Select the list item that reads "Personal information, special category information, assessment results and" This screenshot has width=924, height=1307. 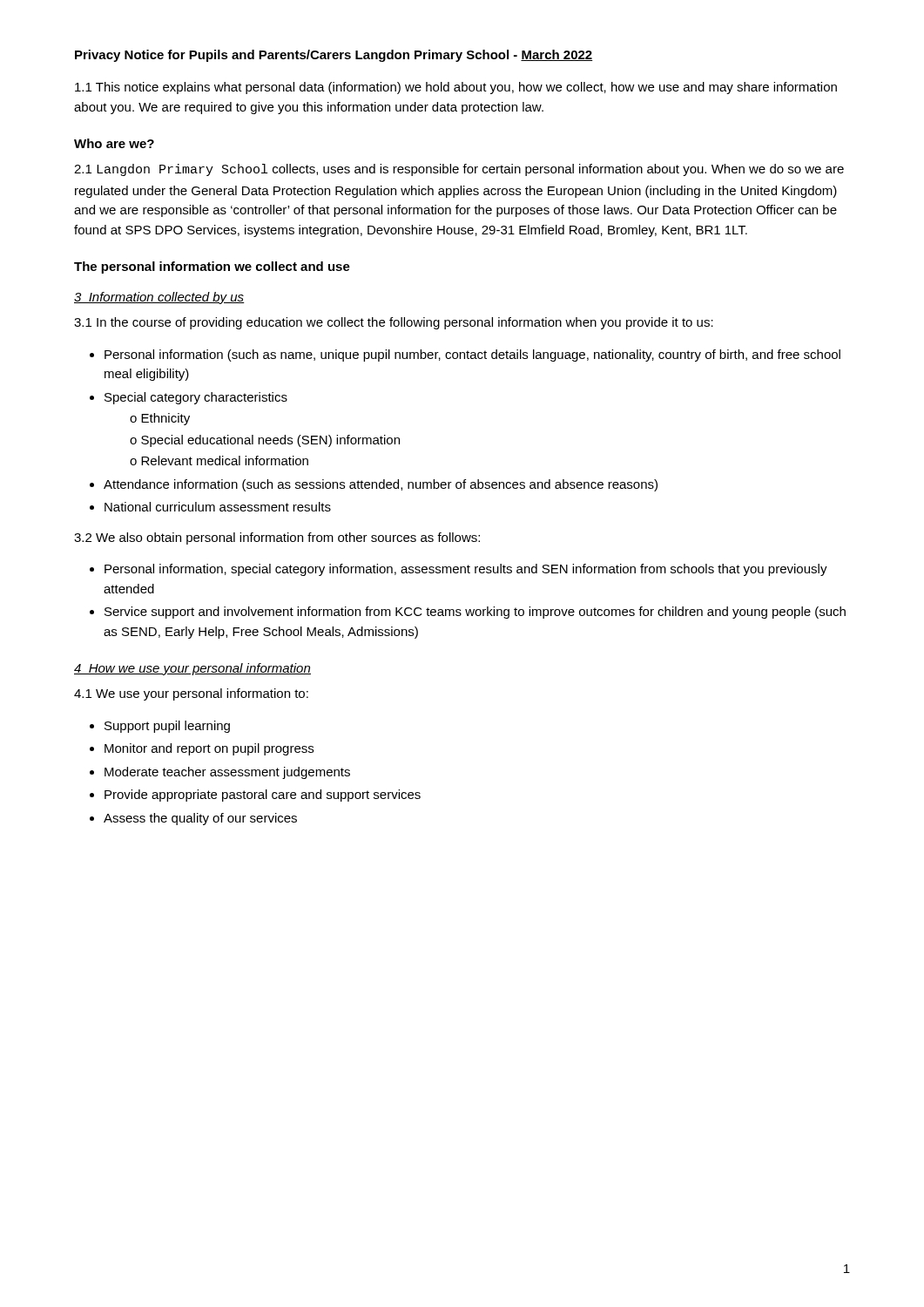click(477, 579)
